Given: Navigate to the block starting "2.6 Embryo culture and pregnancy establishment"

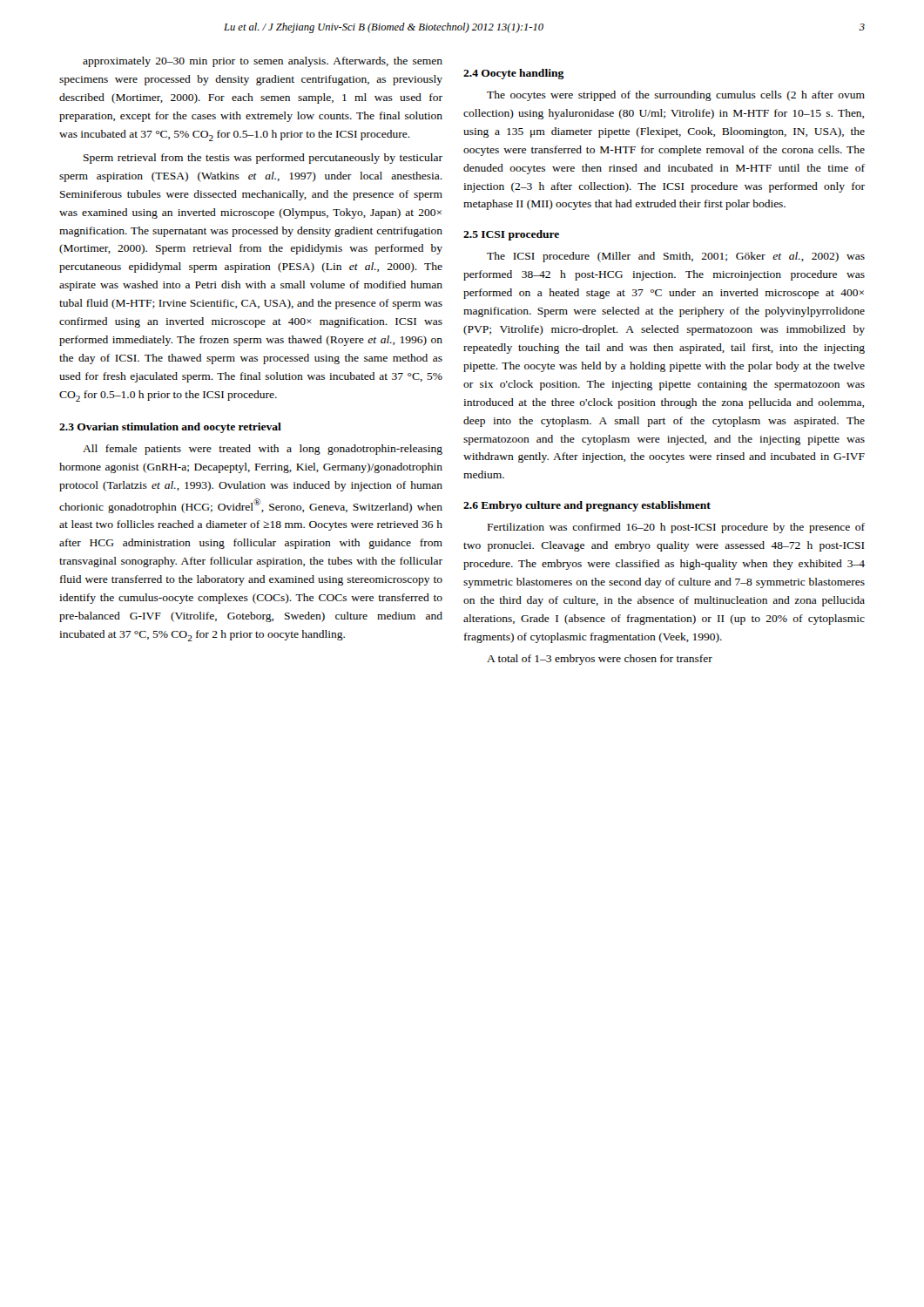Looking at the screenshot, I should 587,505.
